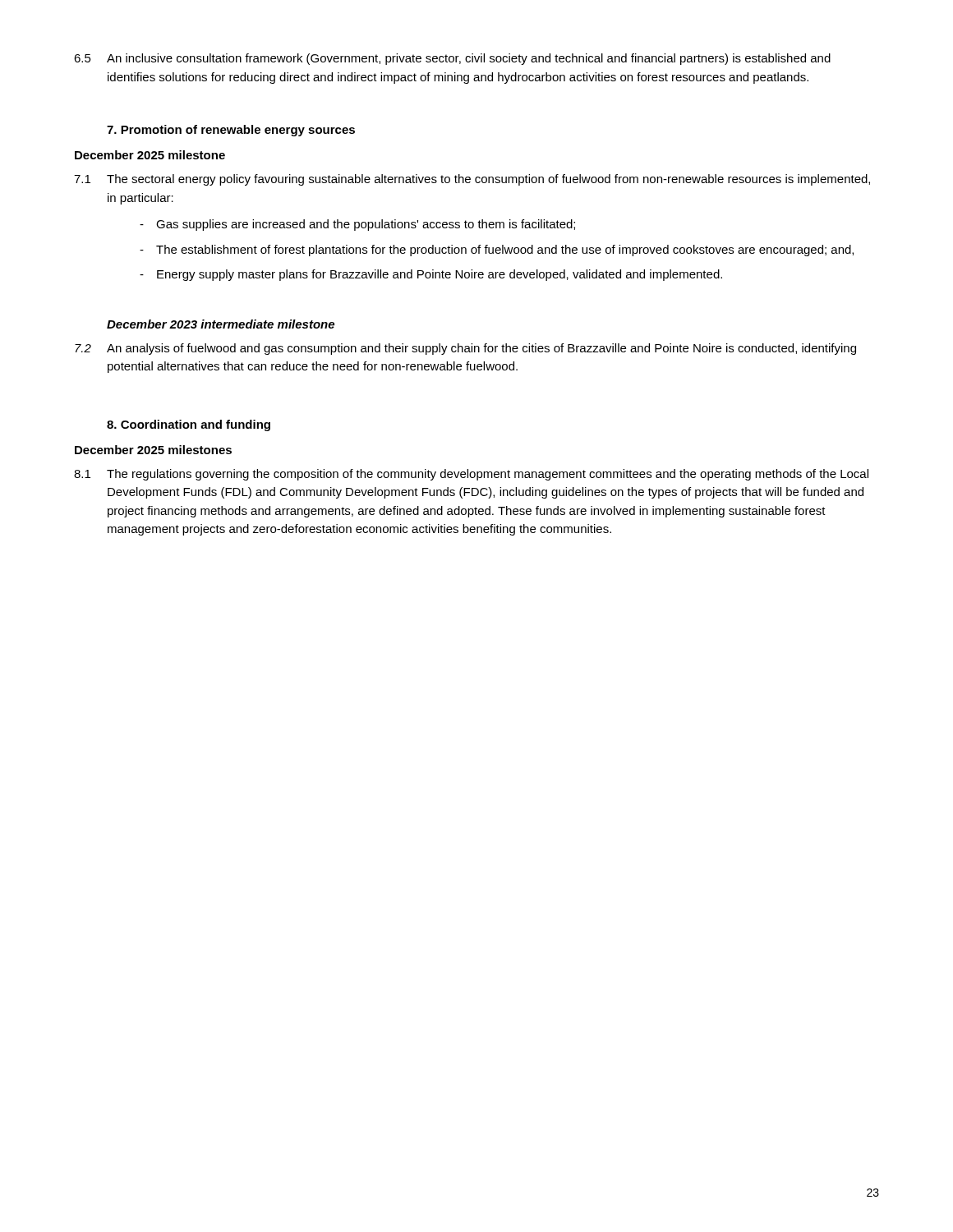This screenshot has width=953, height=1232.
Task: Select the region starting "December 2025 milestone"
Action: point(150,155)
